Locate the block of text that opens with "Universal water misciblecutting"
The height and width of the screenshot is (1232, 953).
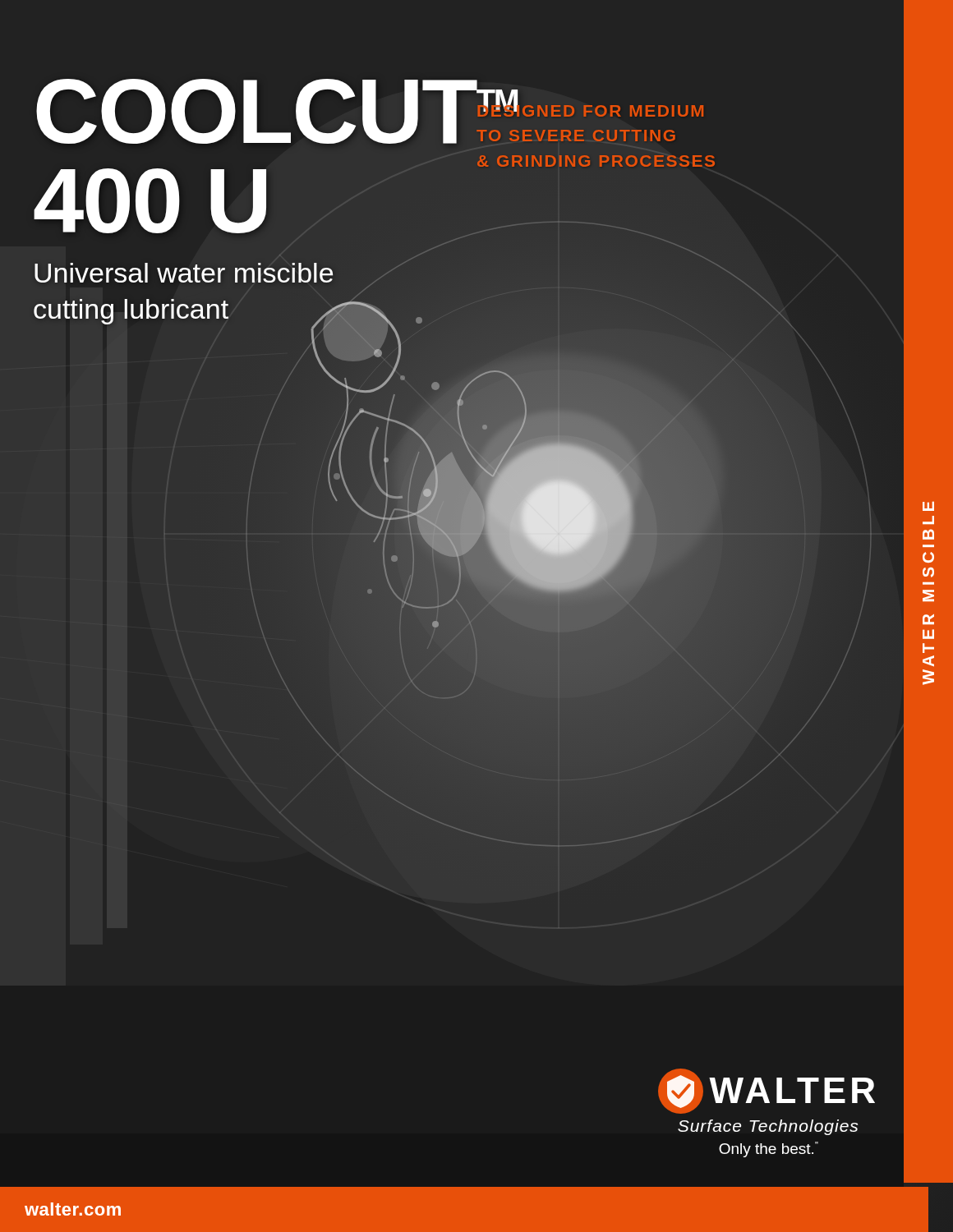pyautogui.click(x=222, y=291)
